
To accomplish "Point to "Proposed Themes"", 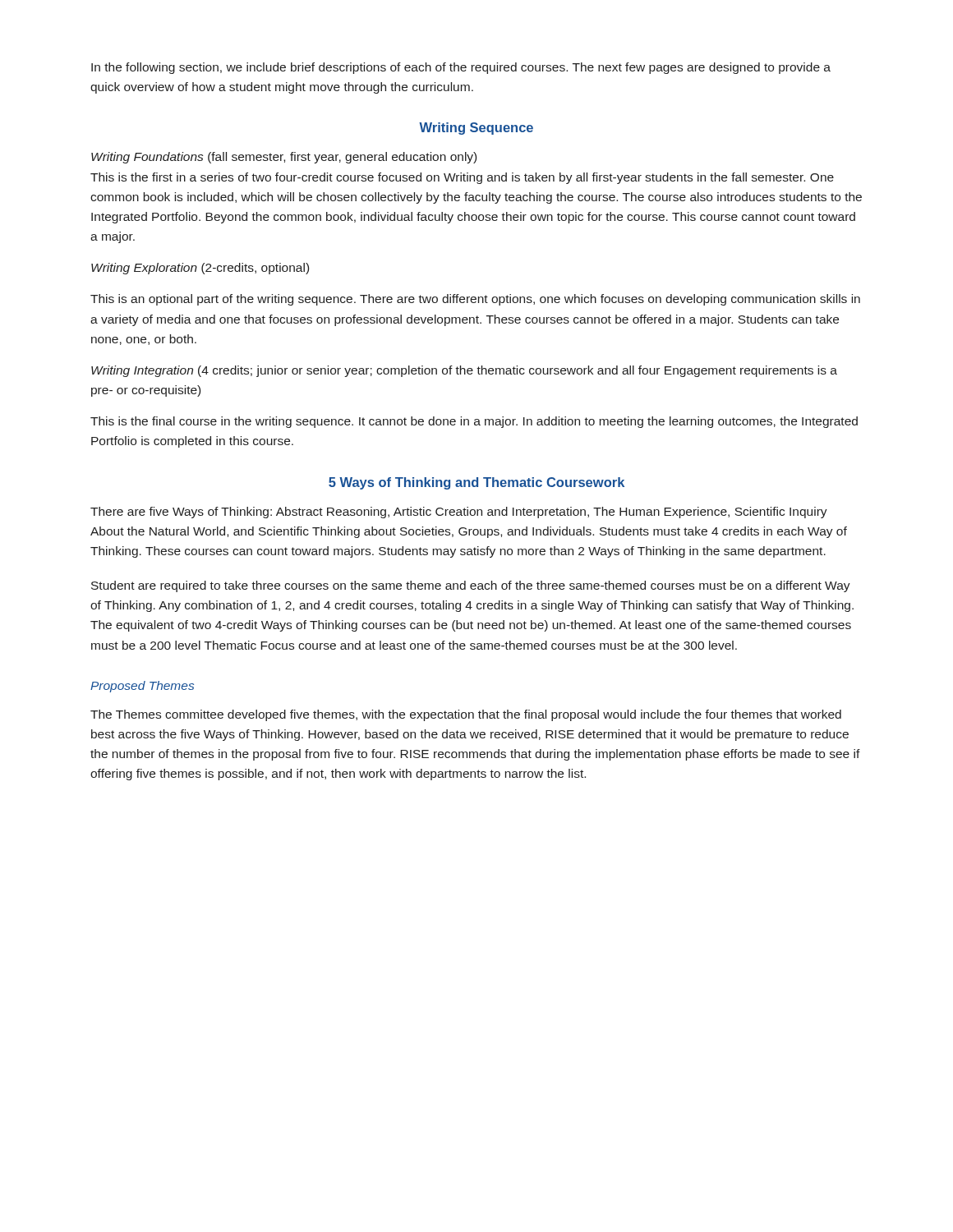I will (x=142, y=685).
